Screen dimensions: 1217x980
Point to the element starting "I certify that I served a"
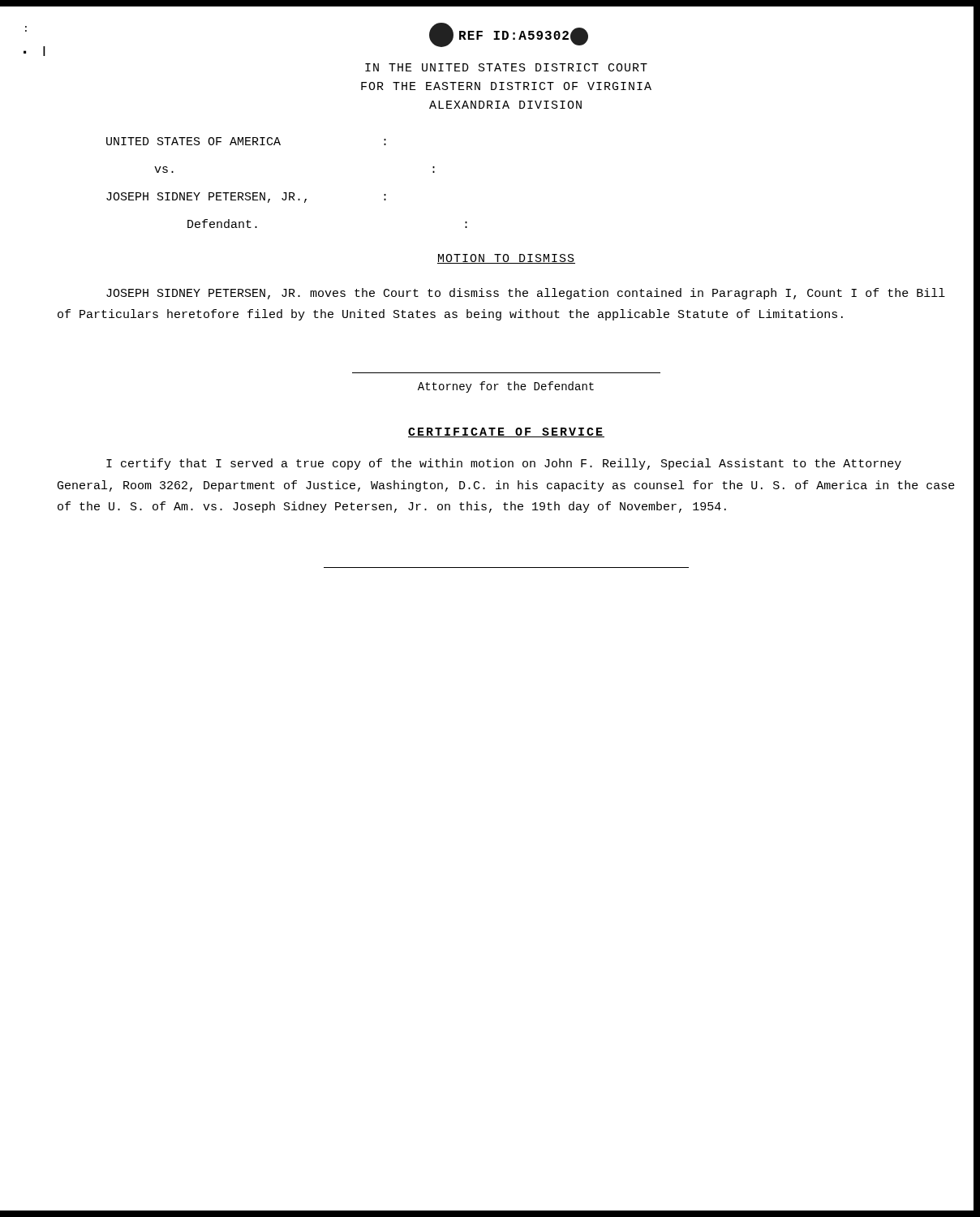[506, 486]
